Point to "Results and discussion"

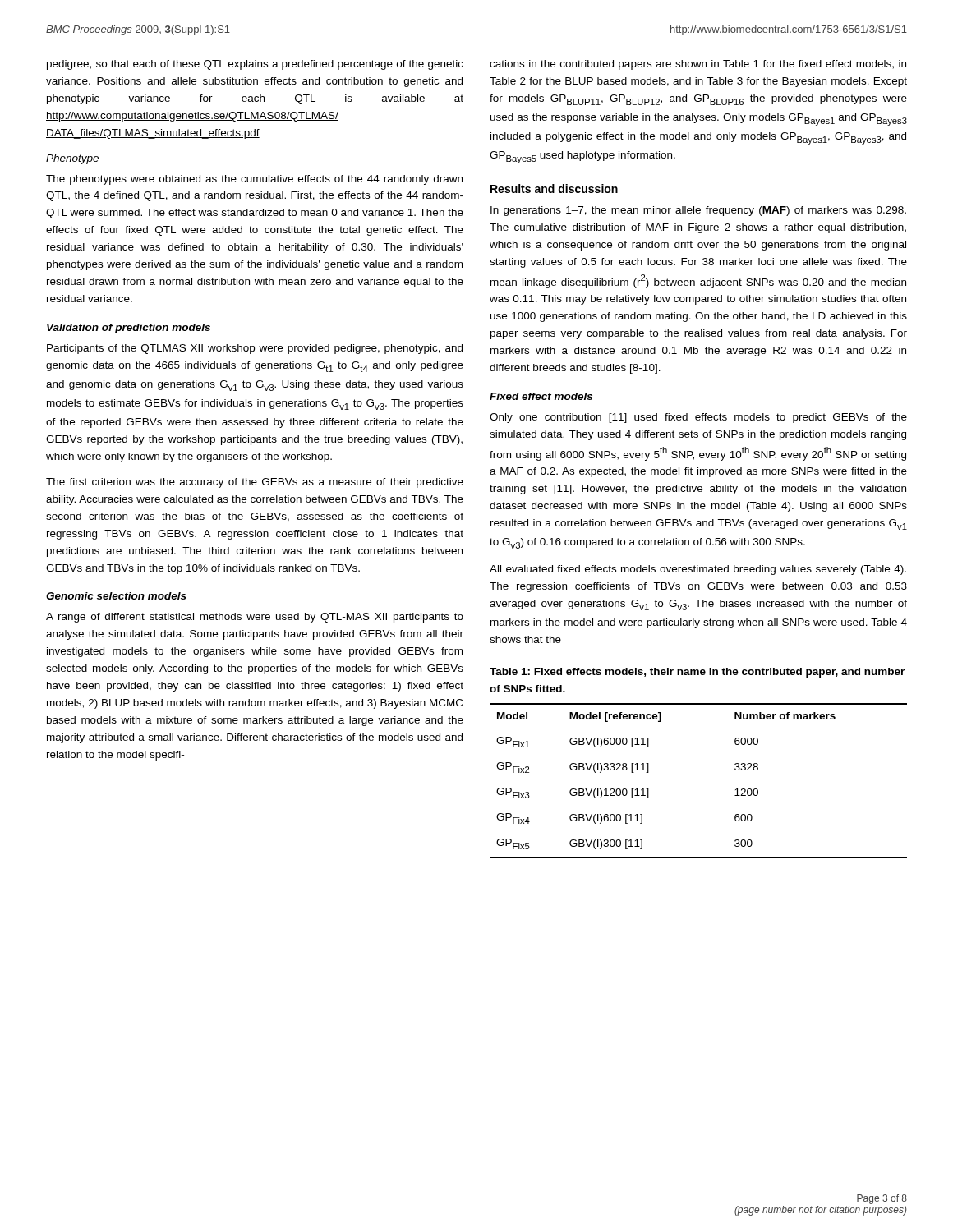[554, 188]
